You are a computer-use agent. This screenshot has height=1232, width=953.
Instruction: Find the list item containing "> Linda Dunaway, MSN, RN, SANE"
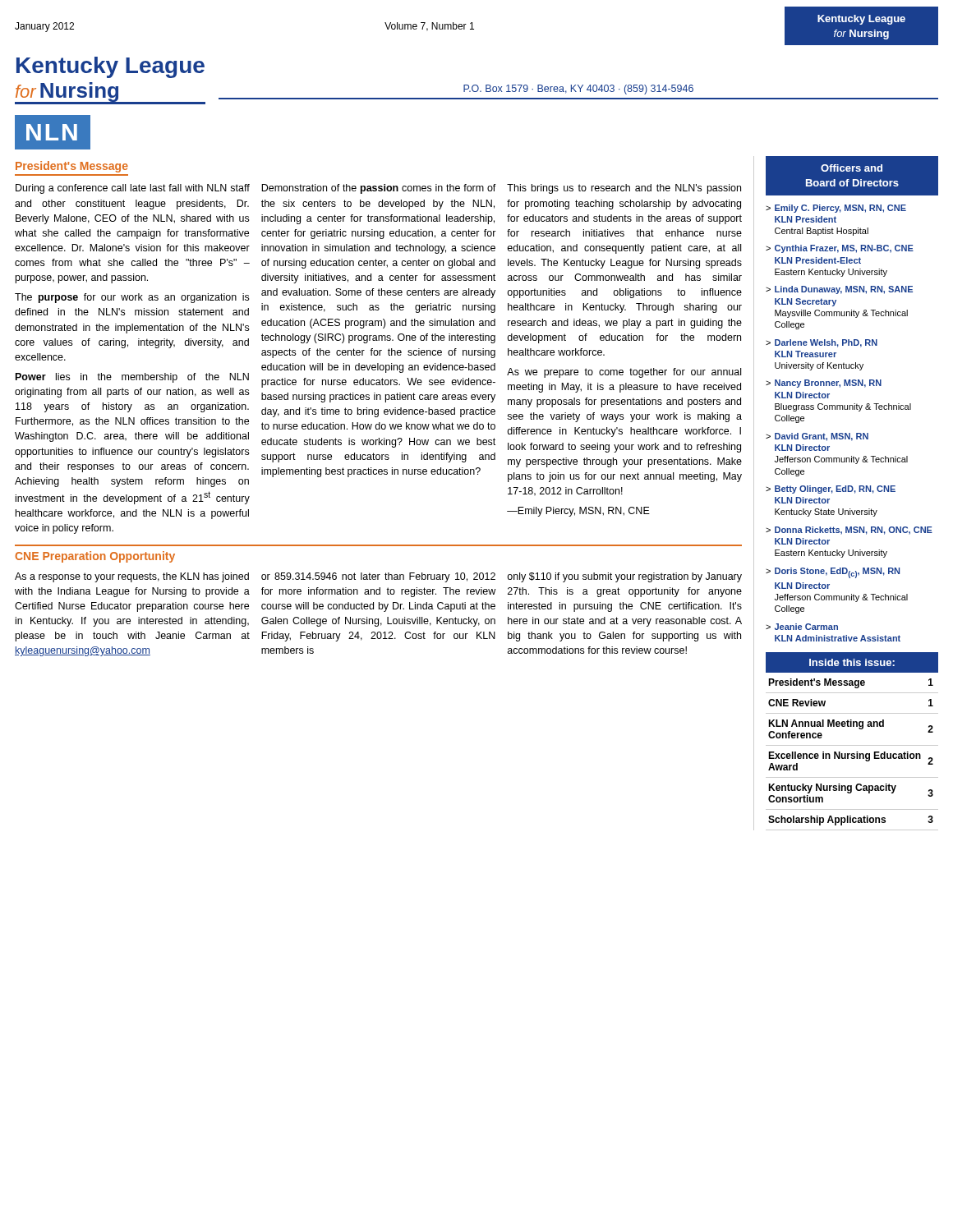point(852,307)
